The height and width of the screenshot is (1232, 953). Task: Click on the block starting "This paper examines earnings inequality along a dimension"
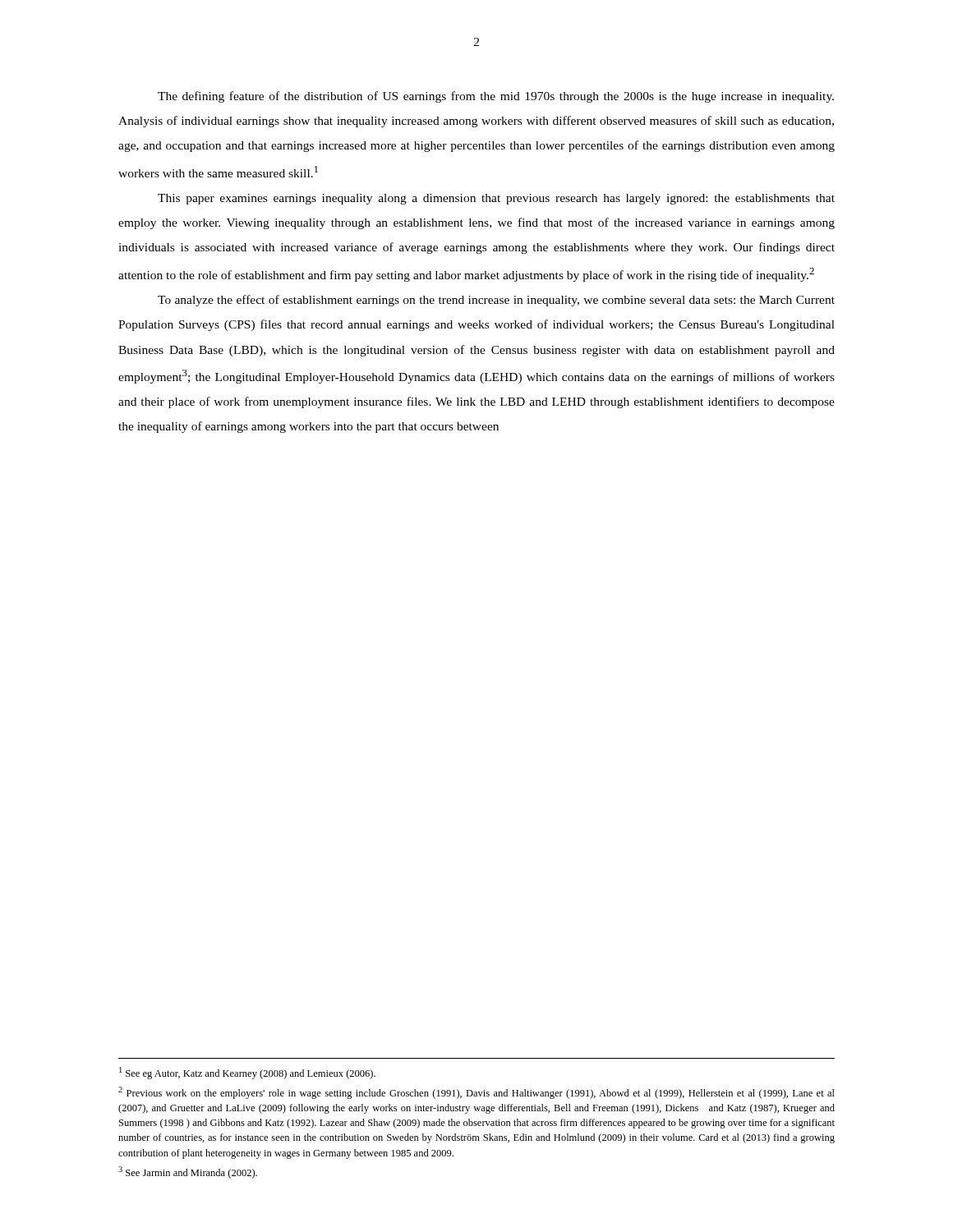pos(476,237)
